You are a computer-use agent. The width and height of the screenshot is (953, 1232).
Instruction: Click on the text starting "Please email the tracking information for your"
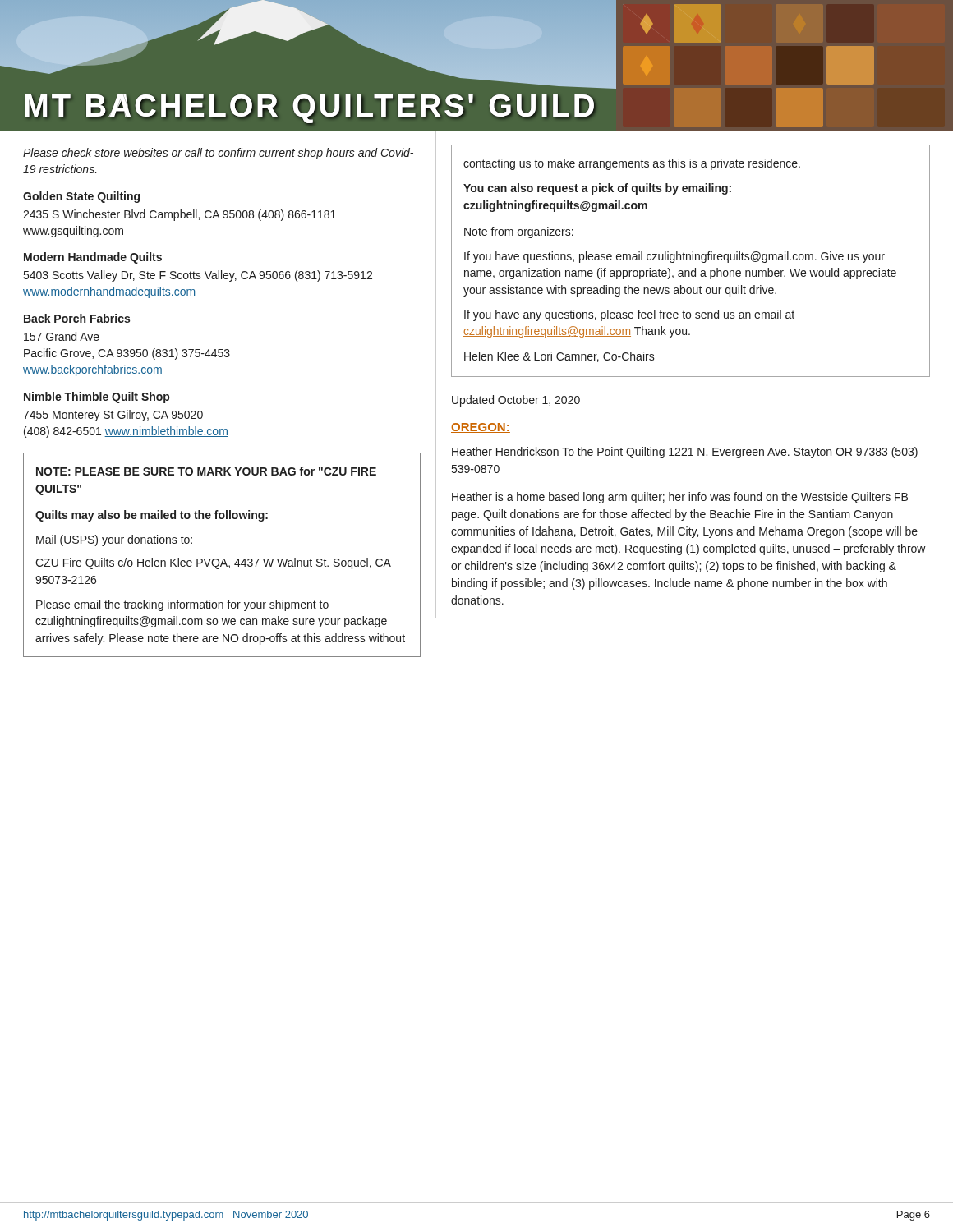(220, 621)
